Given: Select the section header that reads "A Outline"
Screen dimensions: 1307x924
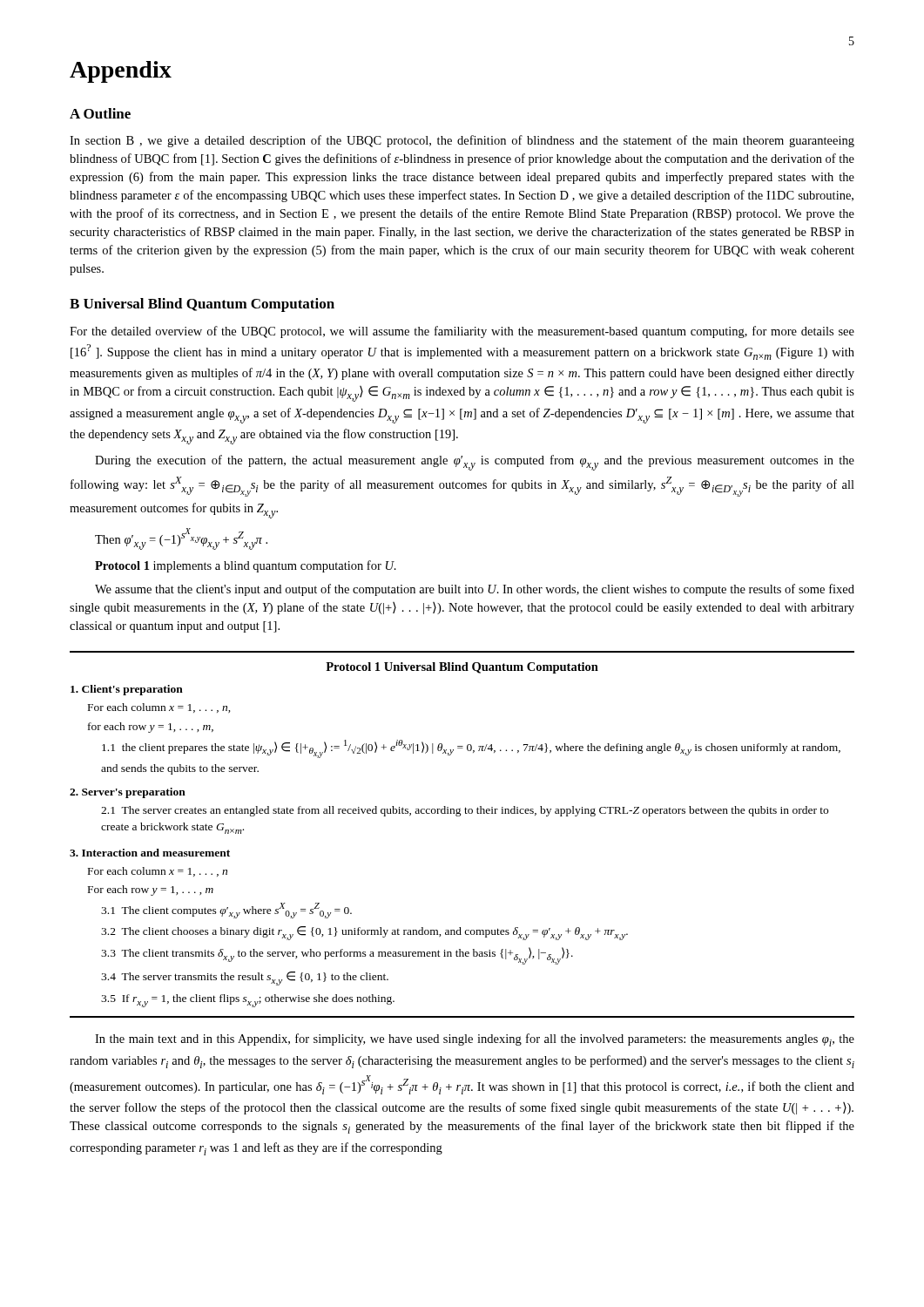Looking at the screenshot, I should (100, 113).
